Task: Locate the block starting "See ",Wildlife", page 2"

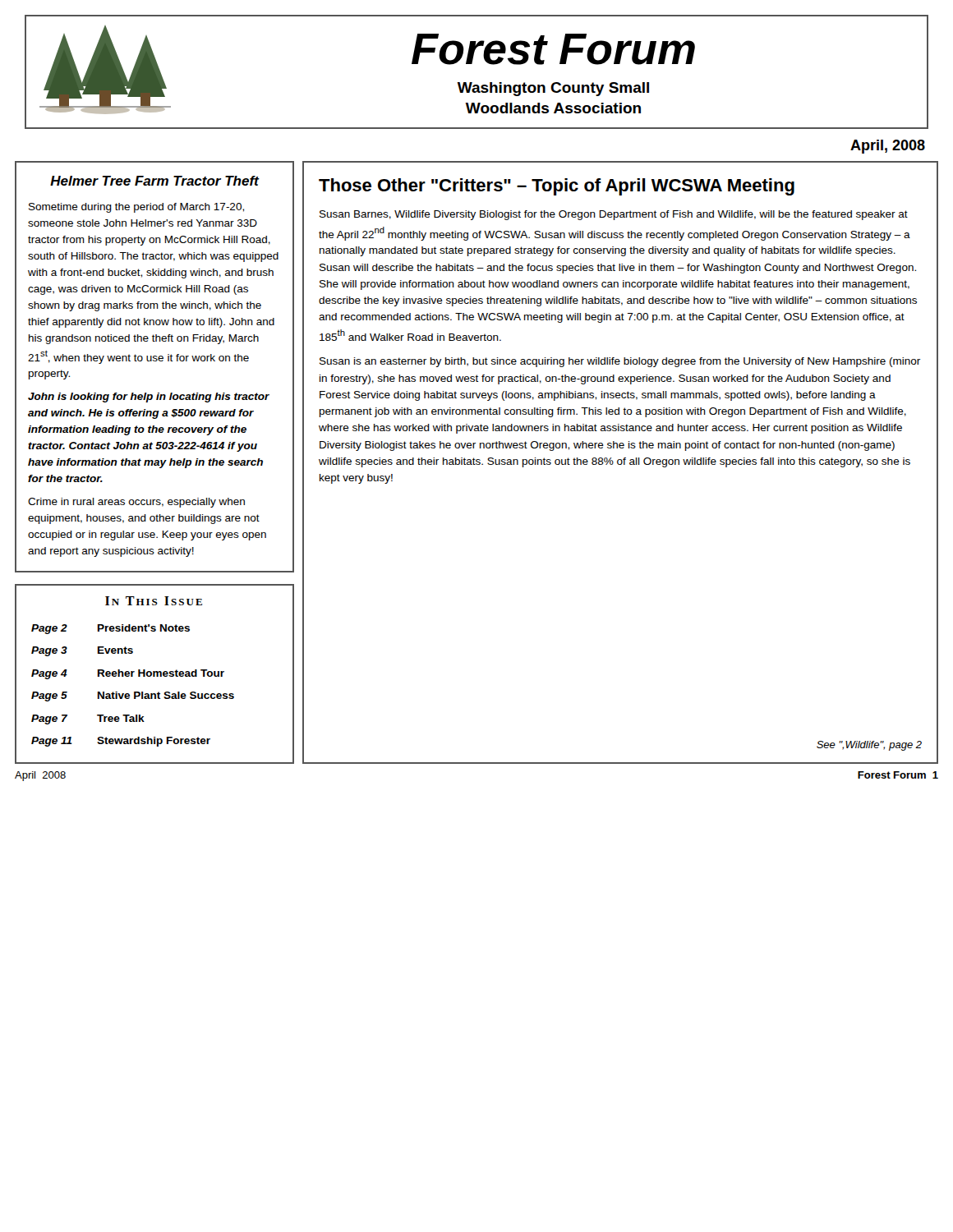Action: point(869,744)
